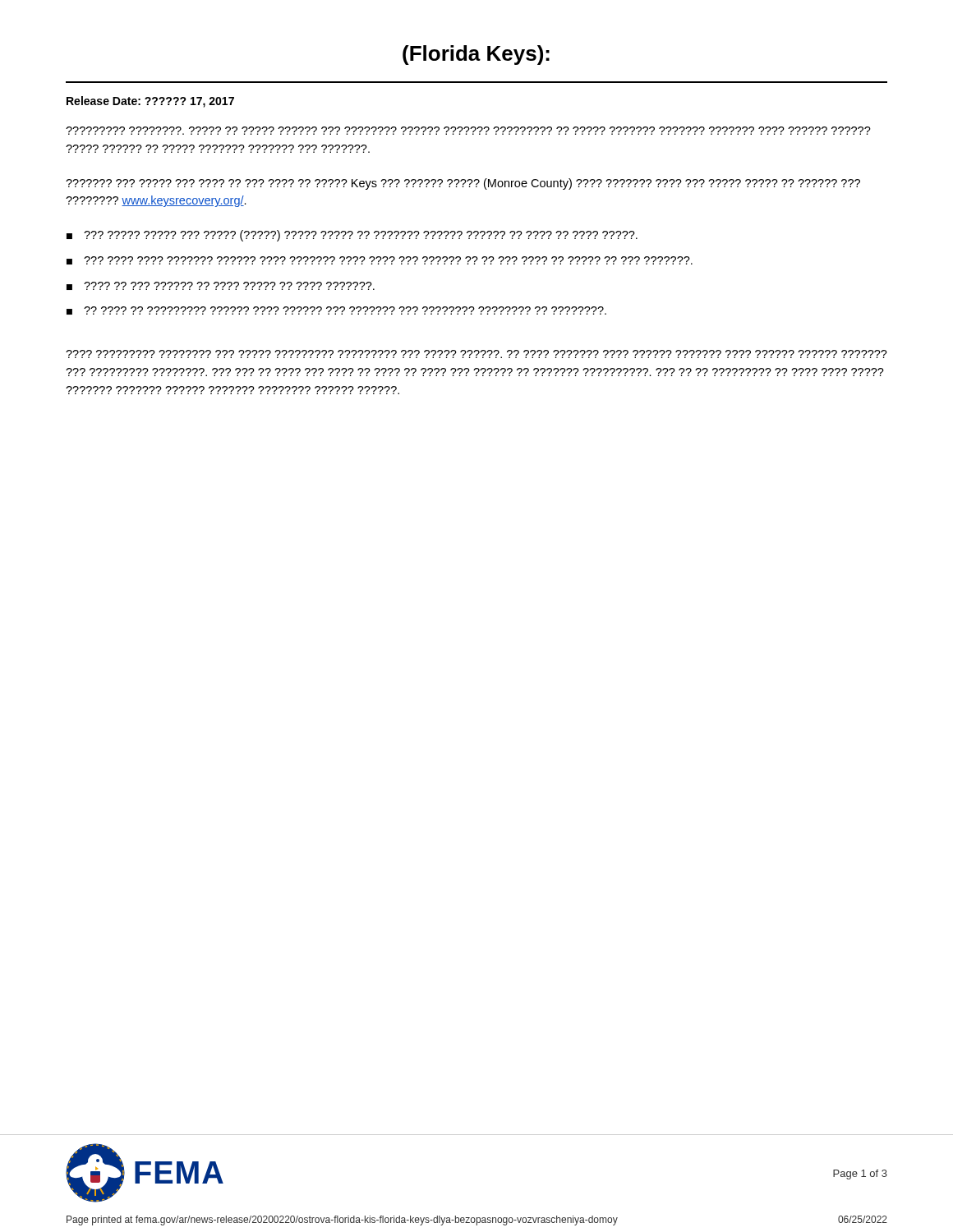Locate the title that says "(Florida Keys):"

pos(476,53)
